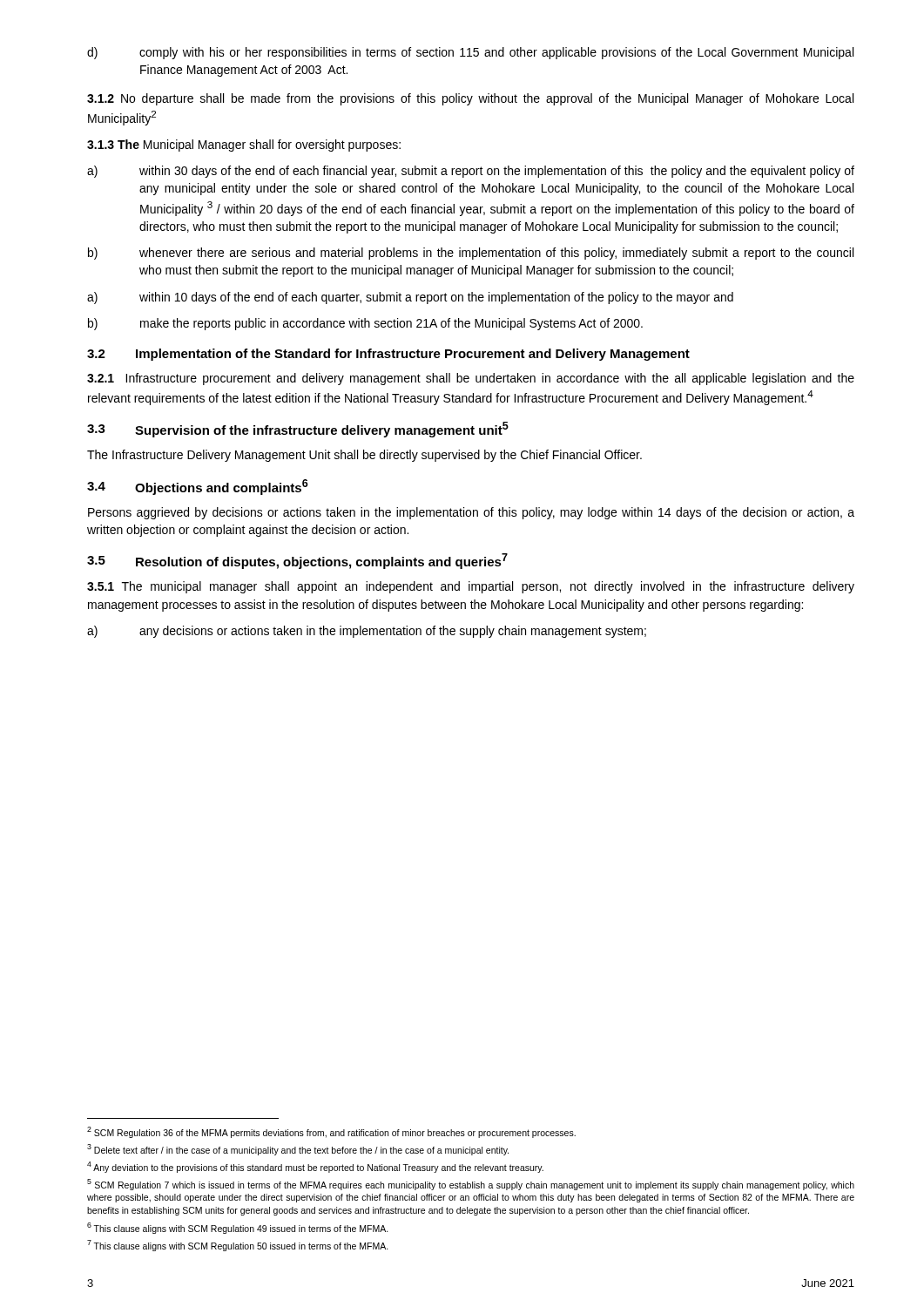
Task: Locate the block of text that opens with "a) within 30 days of the end of"
Action: click(471, 199)
